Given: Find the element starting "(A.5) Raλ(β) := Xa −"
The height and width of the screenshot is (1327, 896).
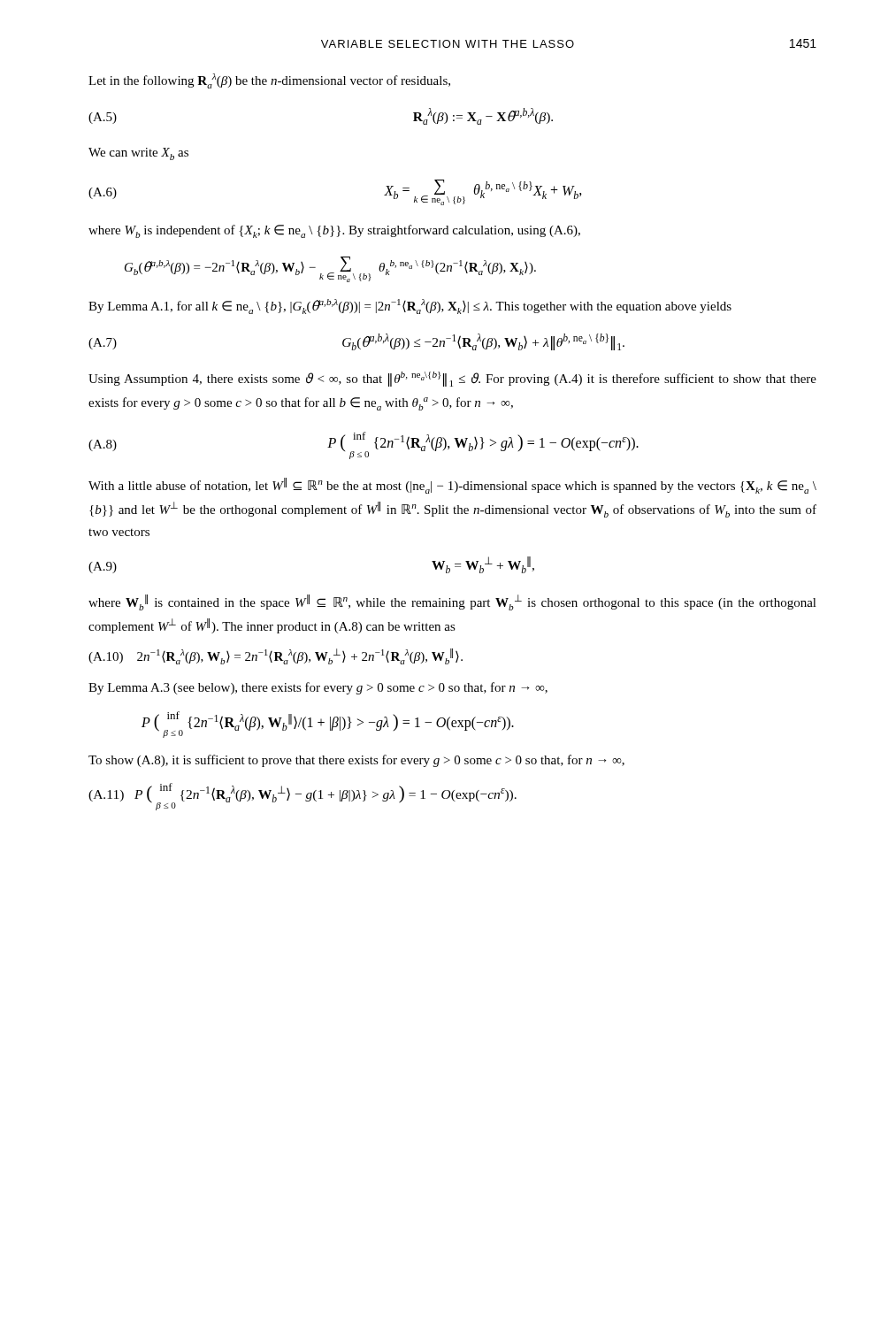Looking at the screenshot, I should (452, 117).
